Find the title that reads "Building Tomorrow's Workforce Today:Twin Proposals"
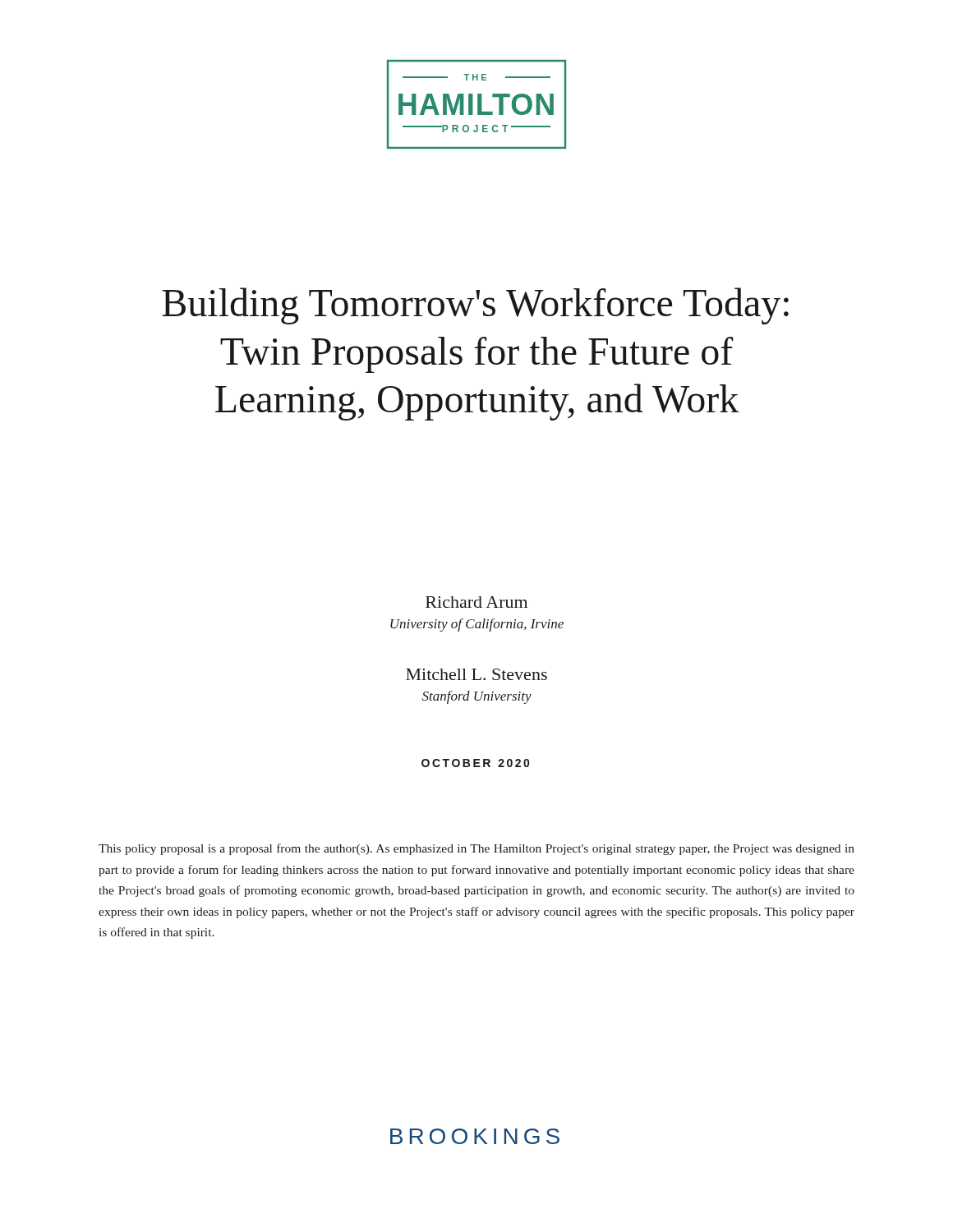The width and height of the screenshot is (953, 1232). pyautogui.click(x=476, y=351)
